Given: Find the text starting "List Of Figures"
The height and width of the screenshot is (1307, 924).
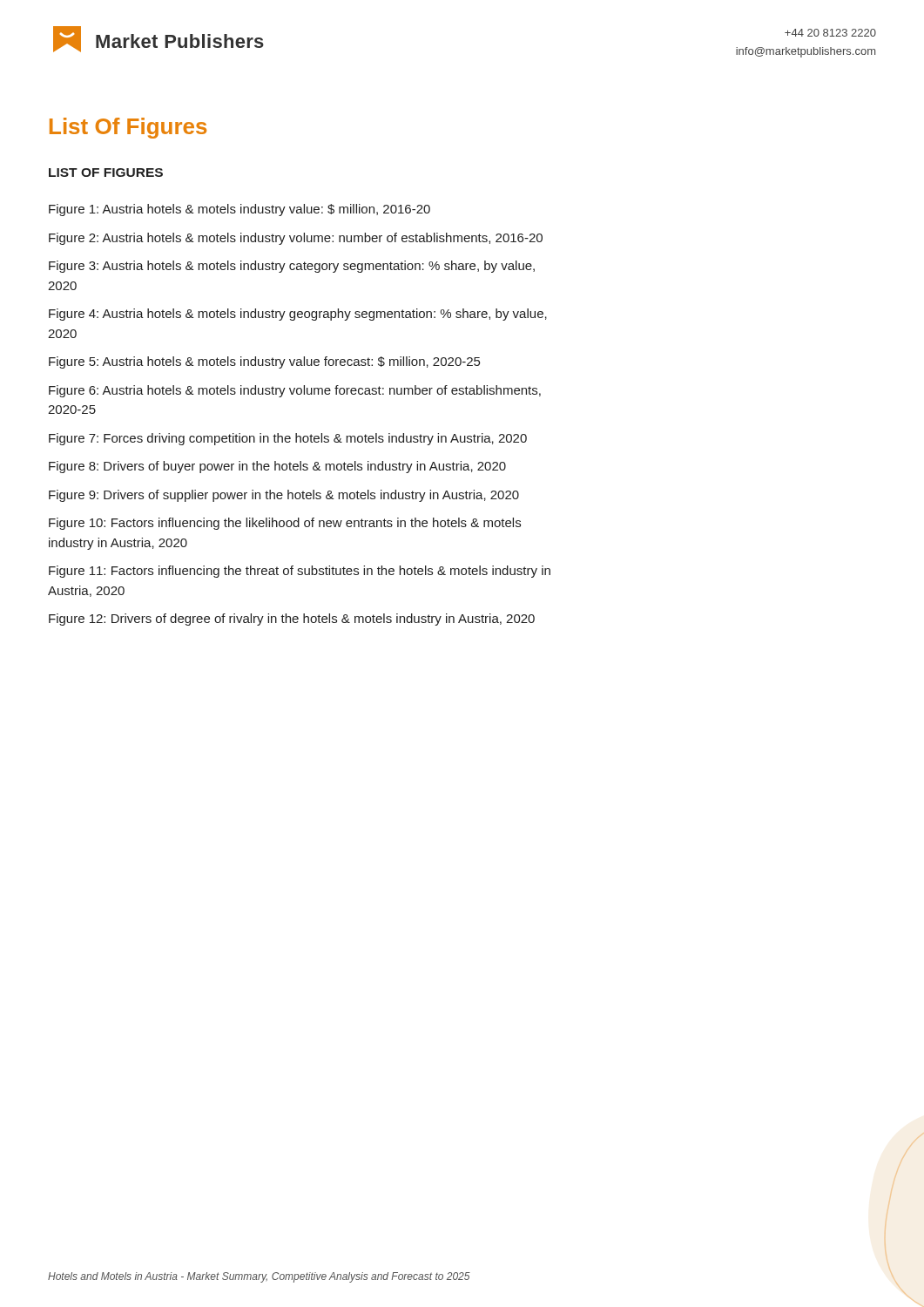Looking at the screenshot, I should (128, 126).
